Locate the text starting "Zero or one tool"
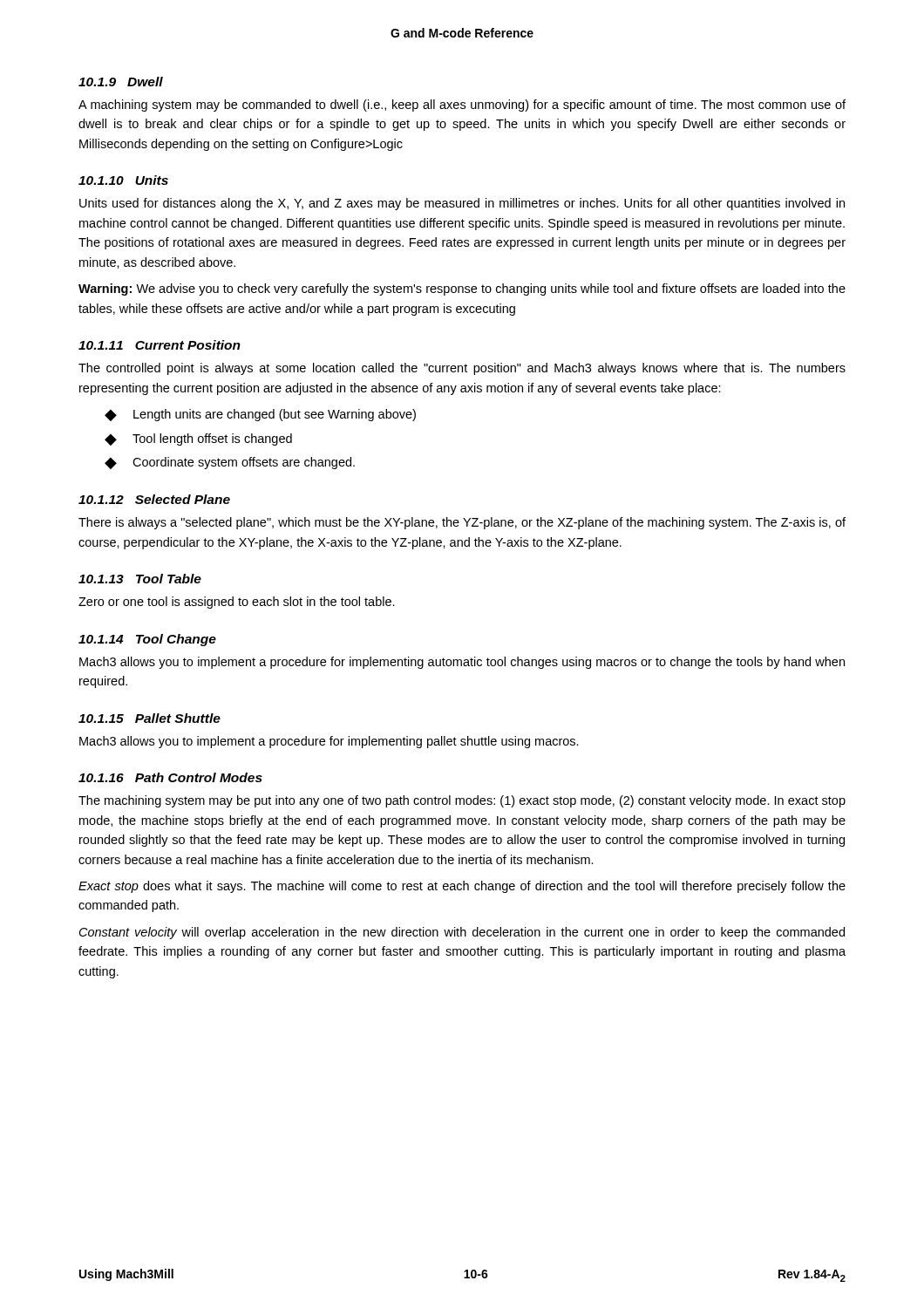 click(x=237, y=602)
